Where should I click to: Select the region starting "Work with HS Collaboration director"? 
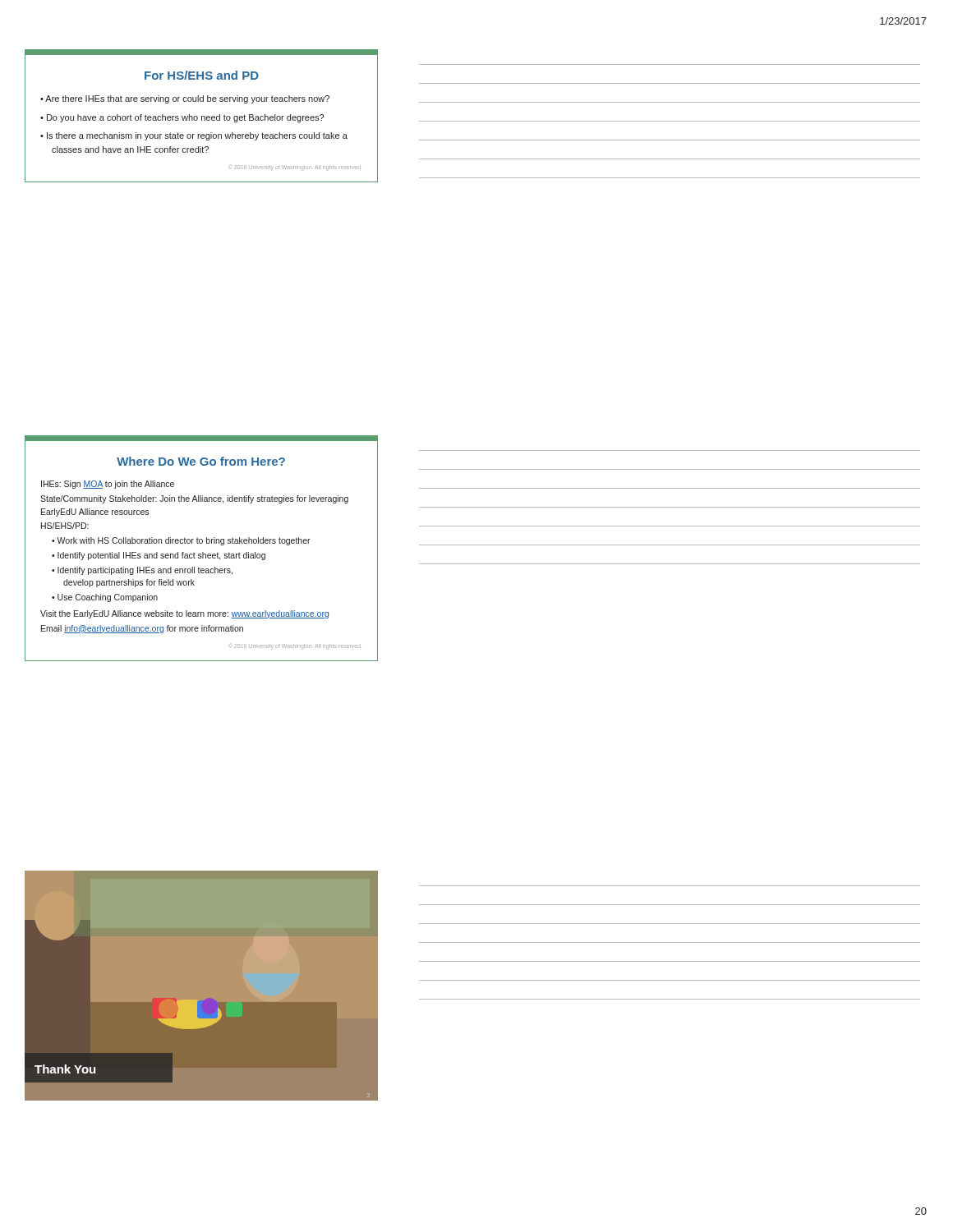tap(184, 540)
